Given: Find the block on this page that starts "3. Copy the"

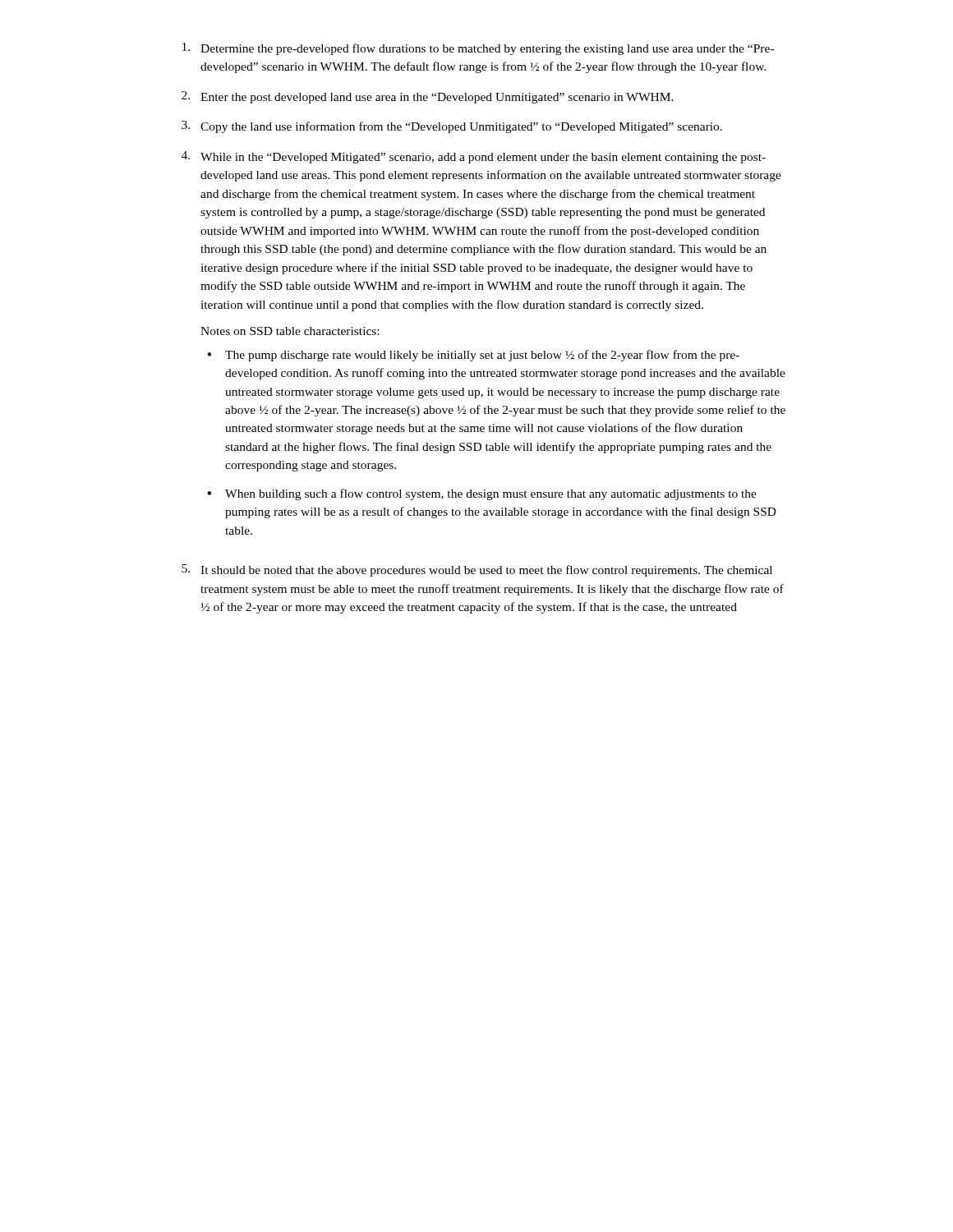Looking at the screenshot, I should click(476, 127).
